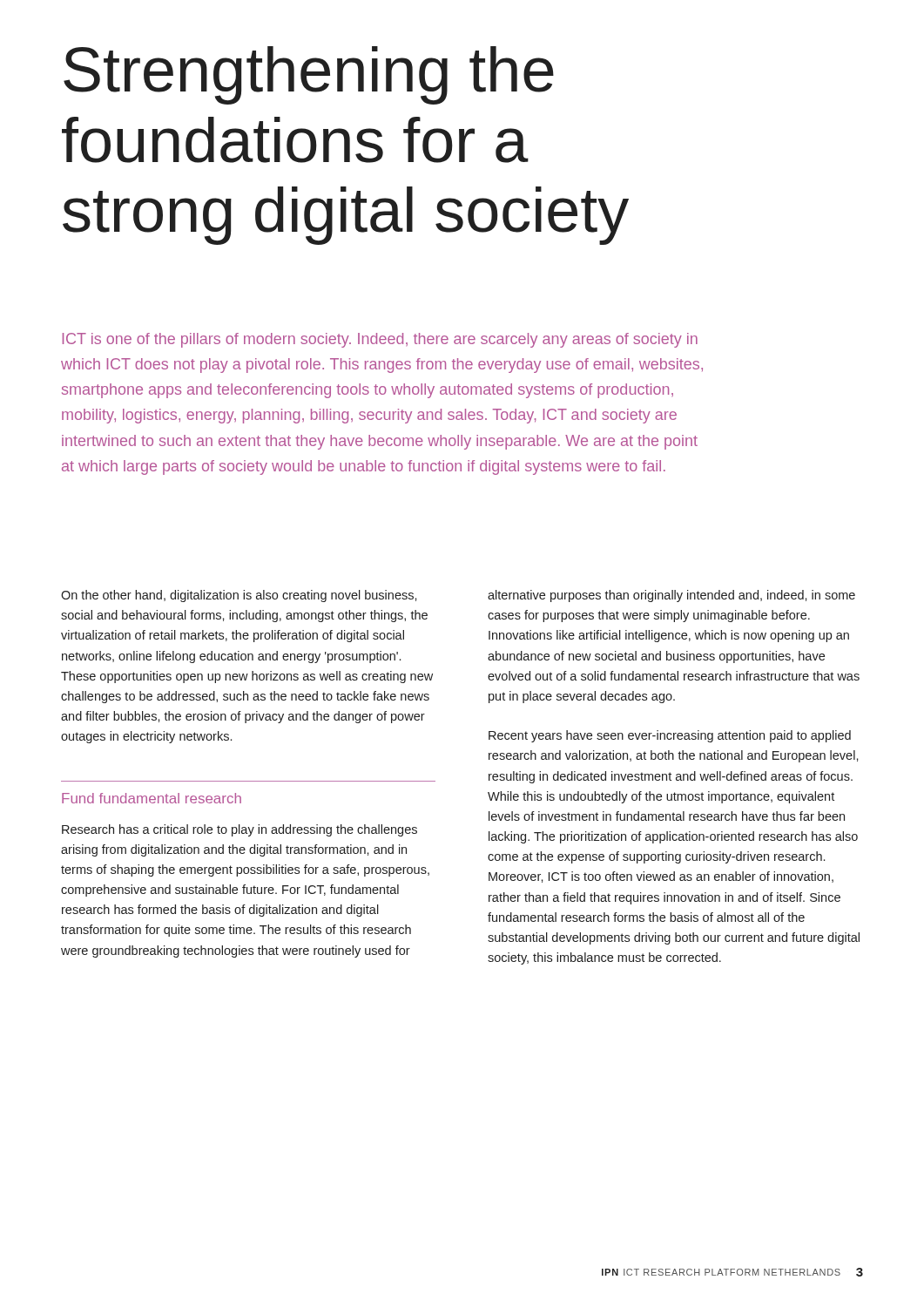Viewport: 924px width, 1307px height.
Task: Select the block starting "alternative purposes than originally intended and, indeed, in"
Action: [675, 646]
